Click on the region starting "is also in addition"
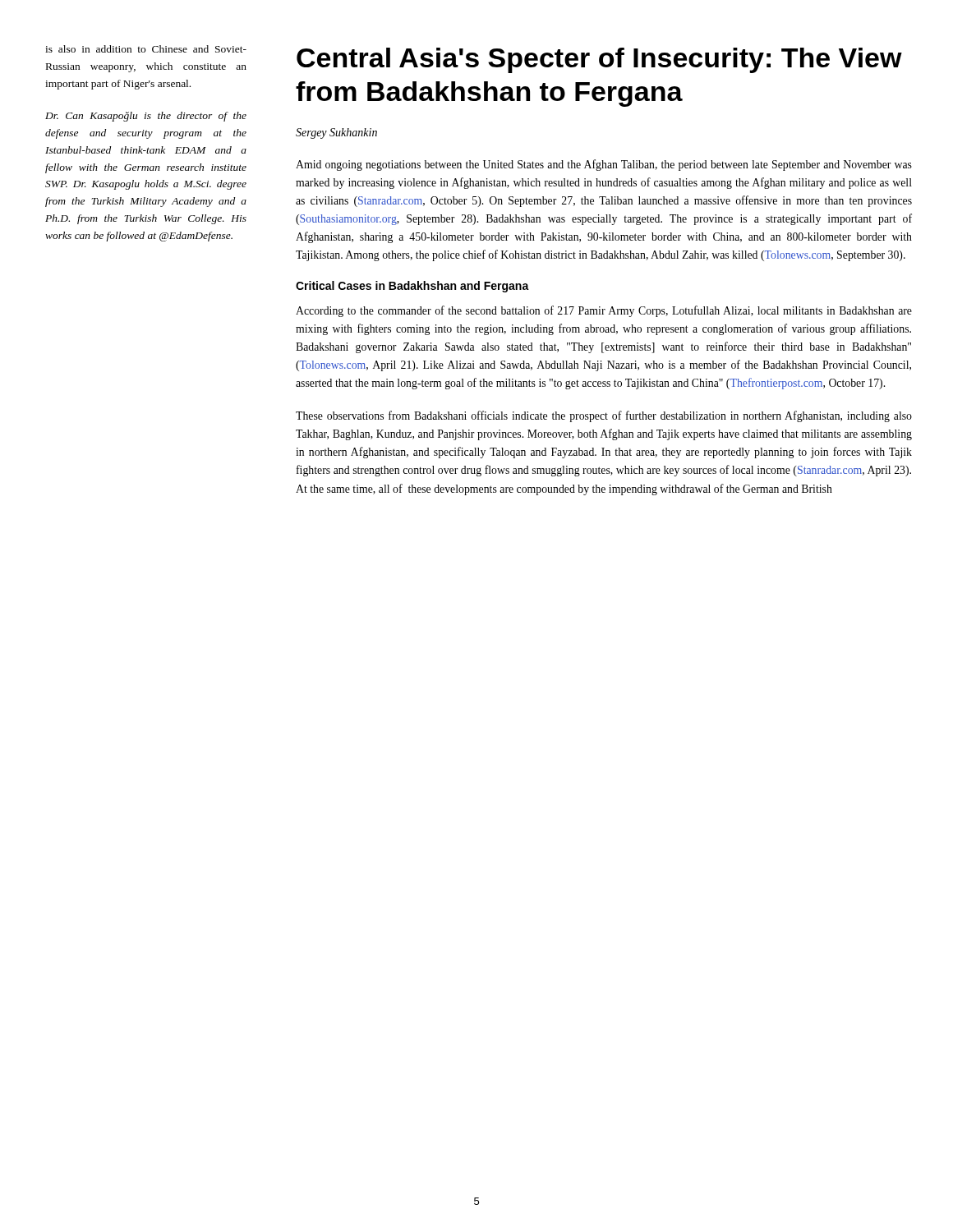Image resolution: width=953 pixels, height=1232 pixels. pos(146,66)
